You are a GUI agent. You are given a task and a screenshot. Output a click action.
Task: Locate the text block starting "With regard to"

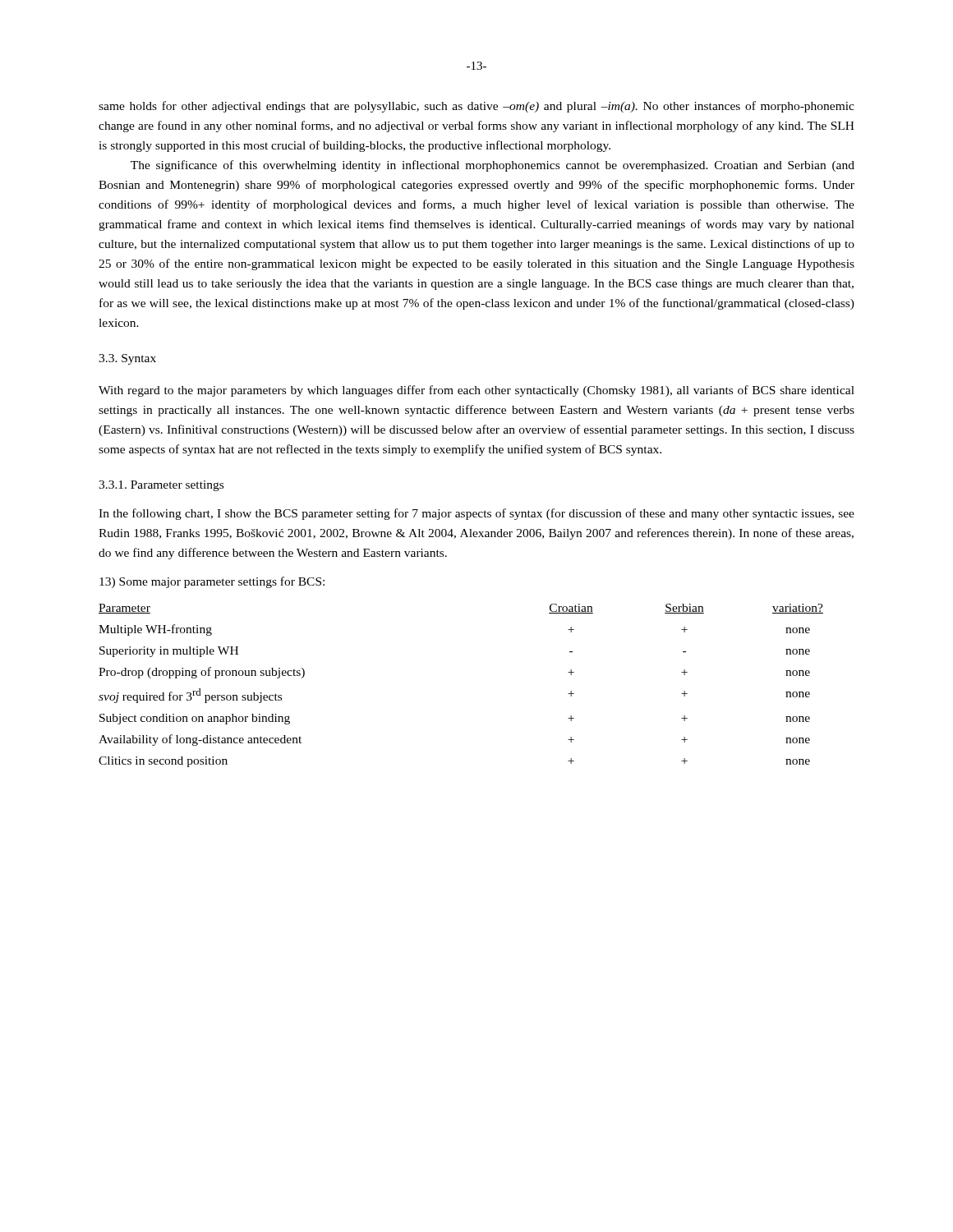pyautogui.click(x=476, y=420)
